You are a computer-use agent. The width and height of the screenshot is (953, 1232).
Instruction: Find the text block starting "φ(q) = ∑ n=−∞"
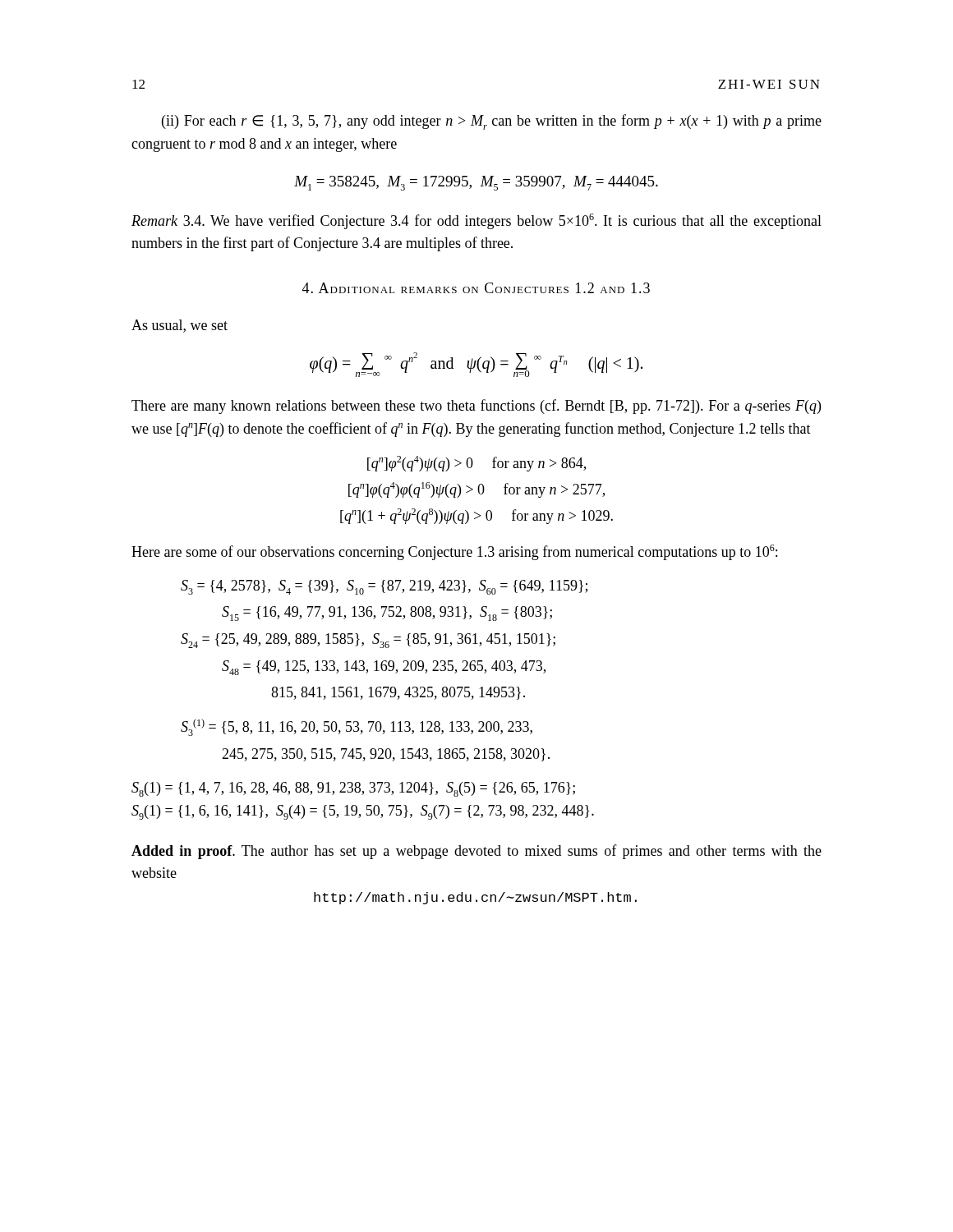[476, 365]
